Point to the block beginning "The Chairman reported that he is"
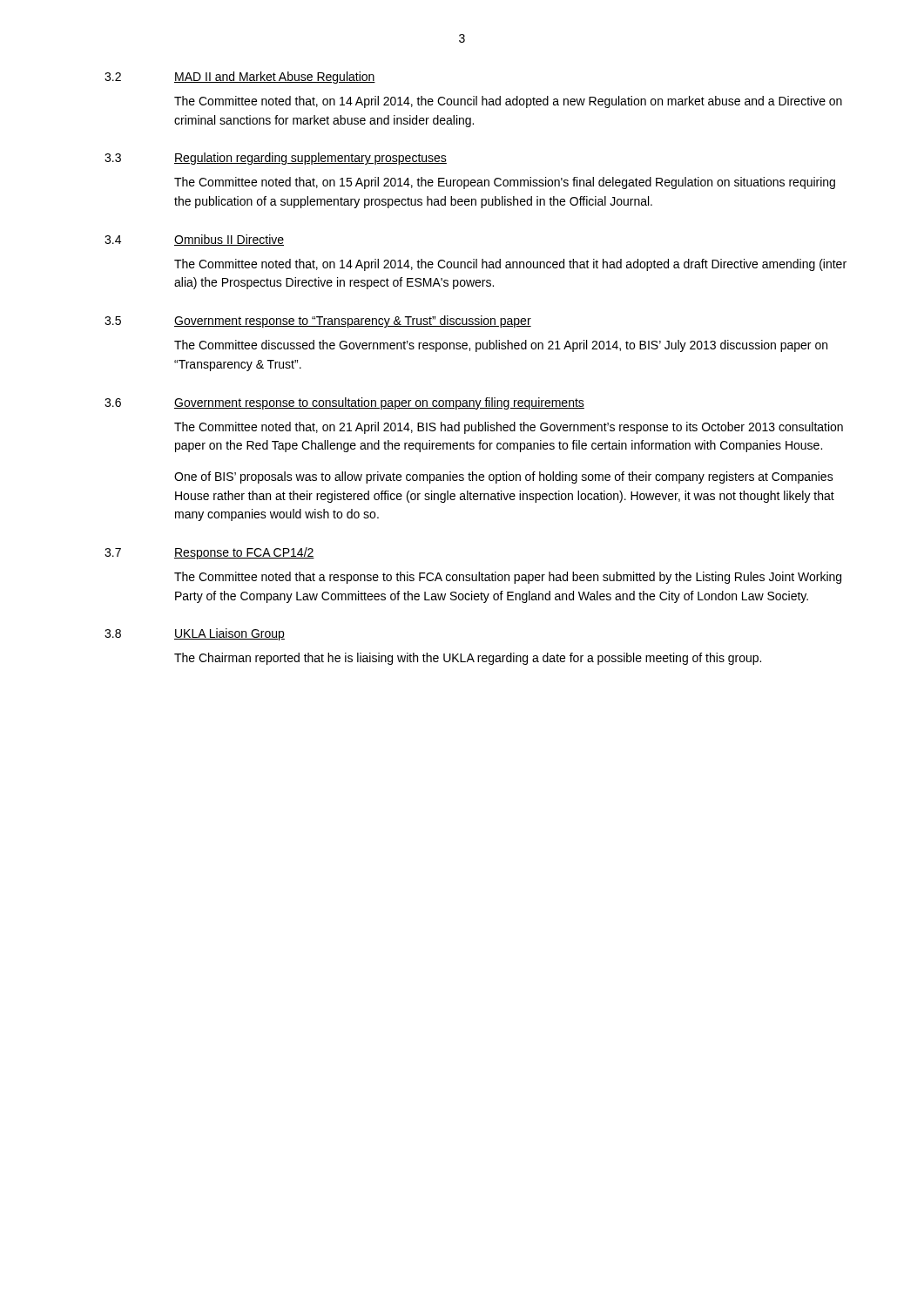 468,658
